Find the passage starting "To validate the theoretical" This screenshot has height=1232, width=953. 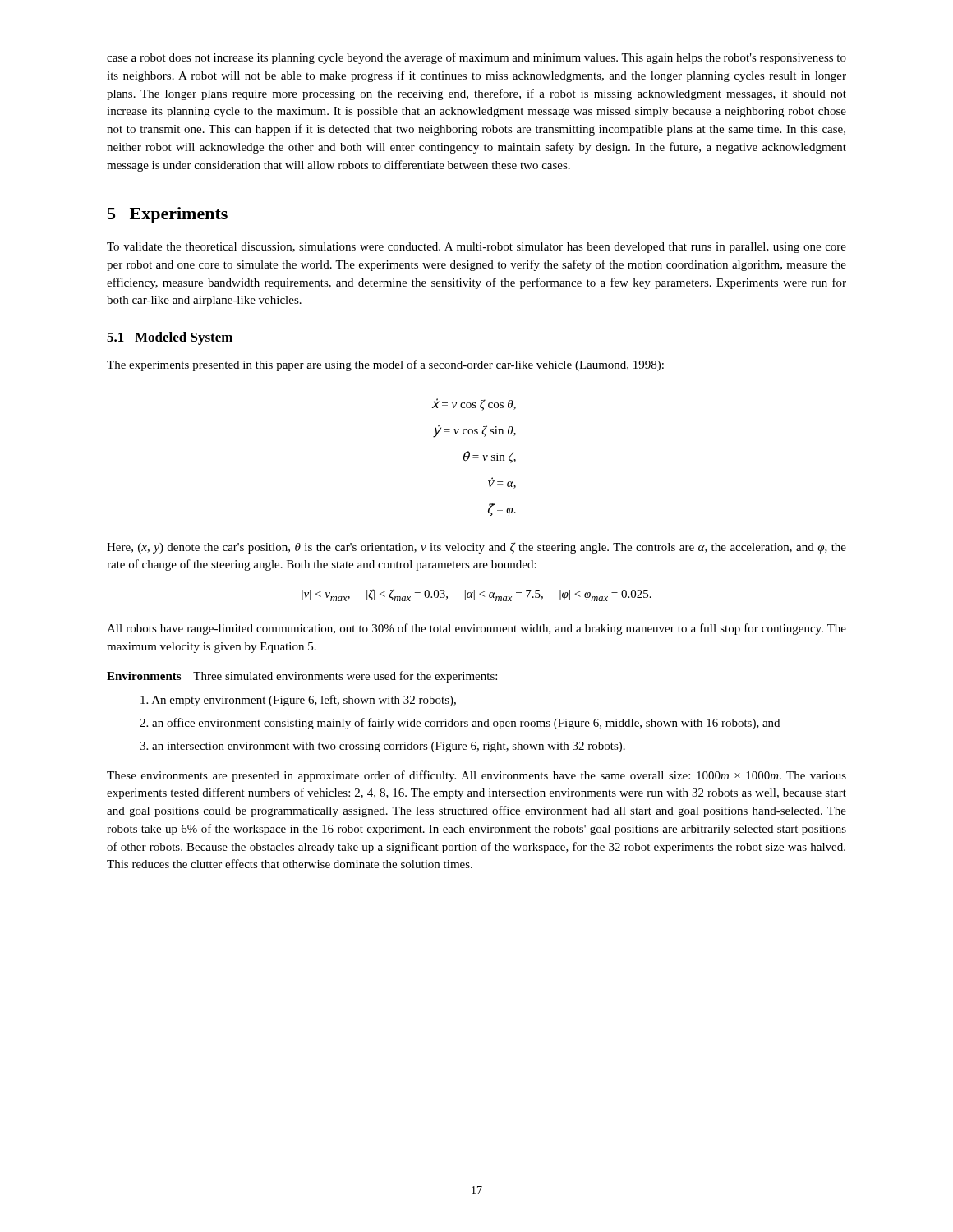(476, 273)
